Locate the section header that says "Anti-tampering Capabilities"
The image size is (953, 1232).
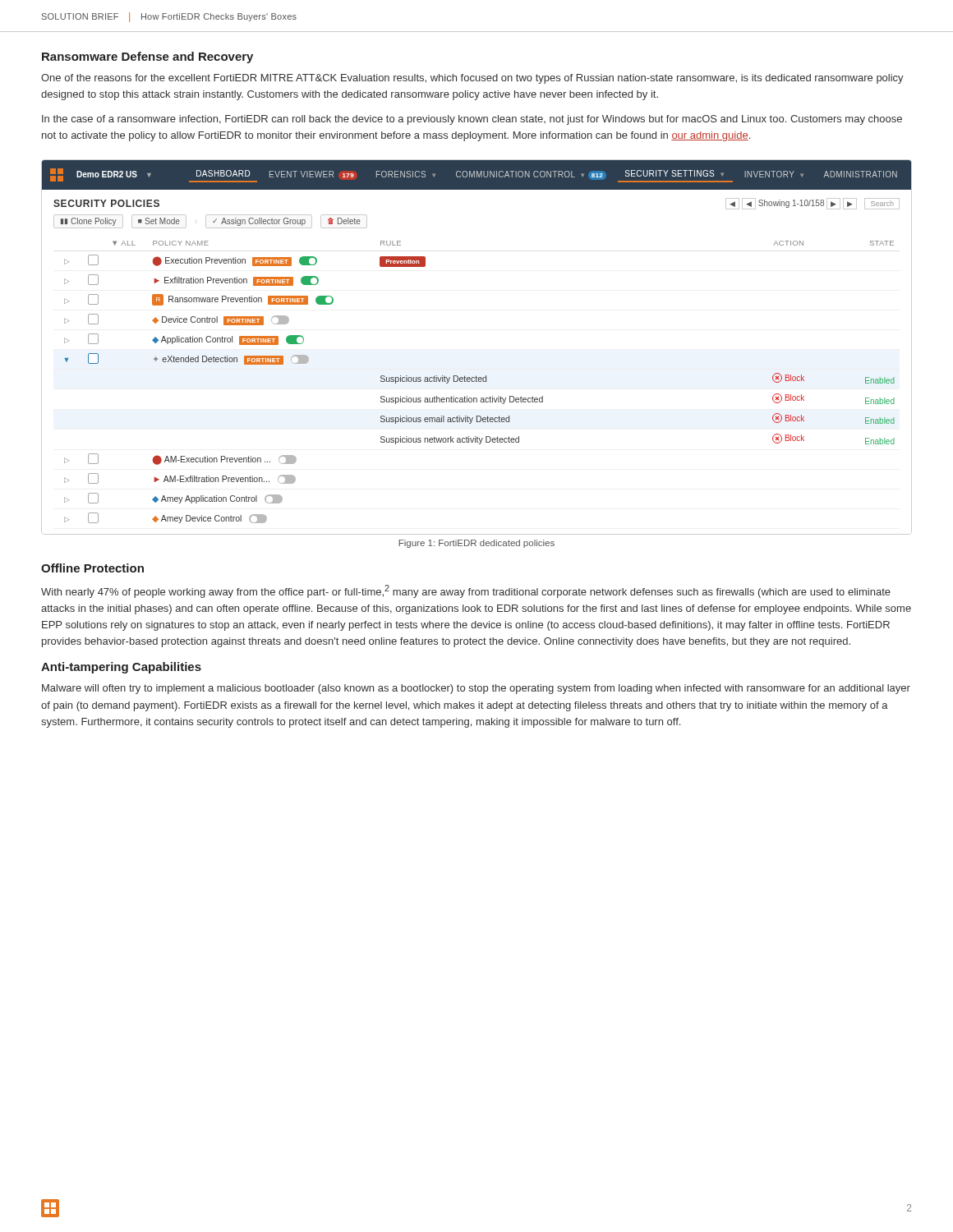tap(121, 667)
